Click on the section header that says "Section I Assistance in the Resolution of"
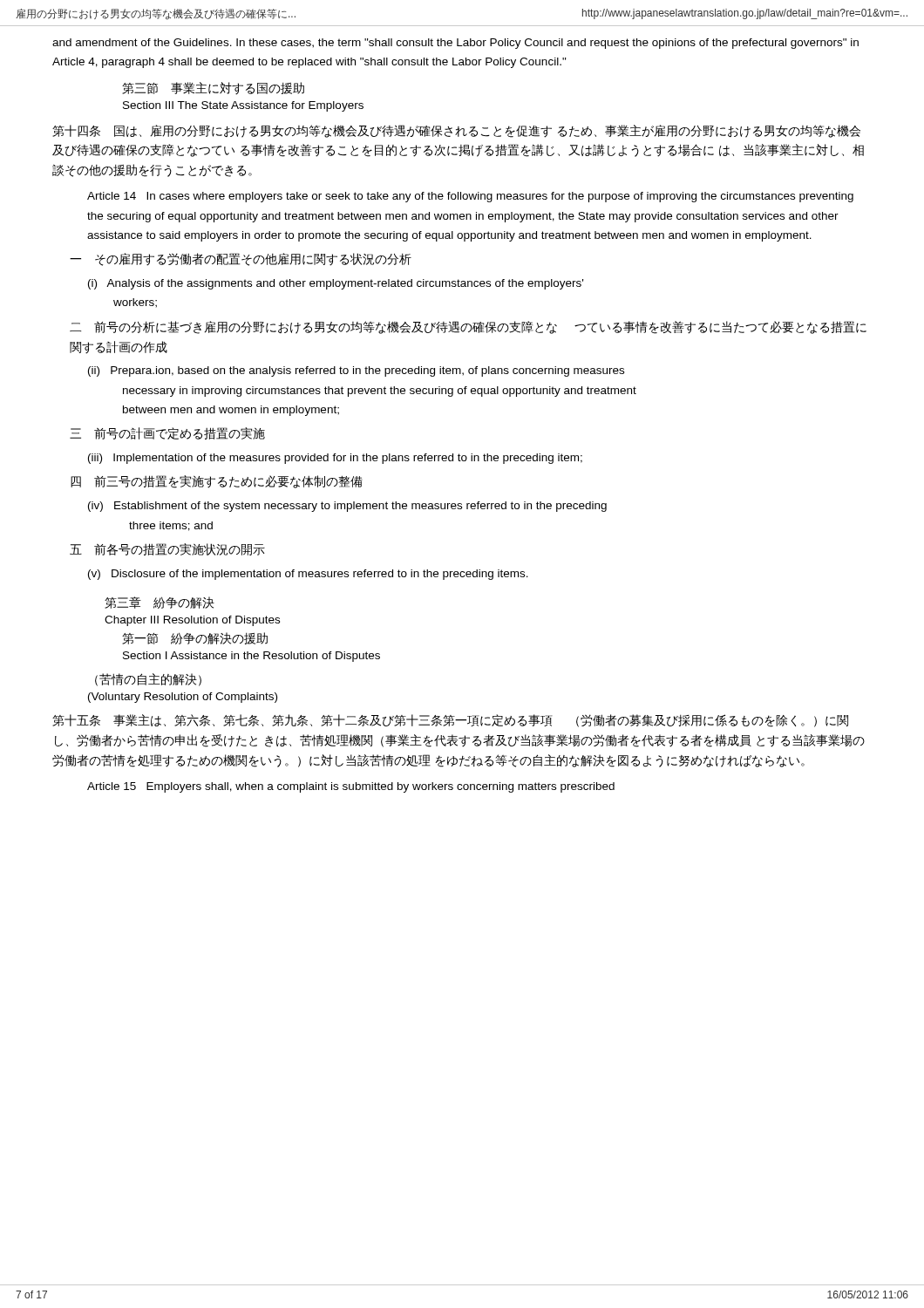The image size is (924, 1308). tap(251, 655)
